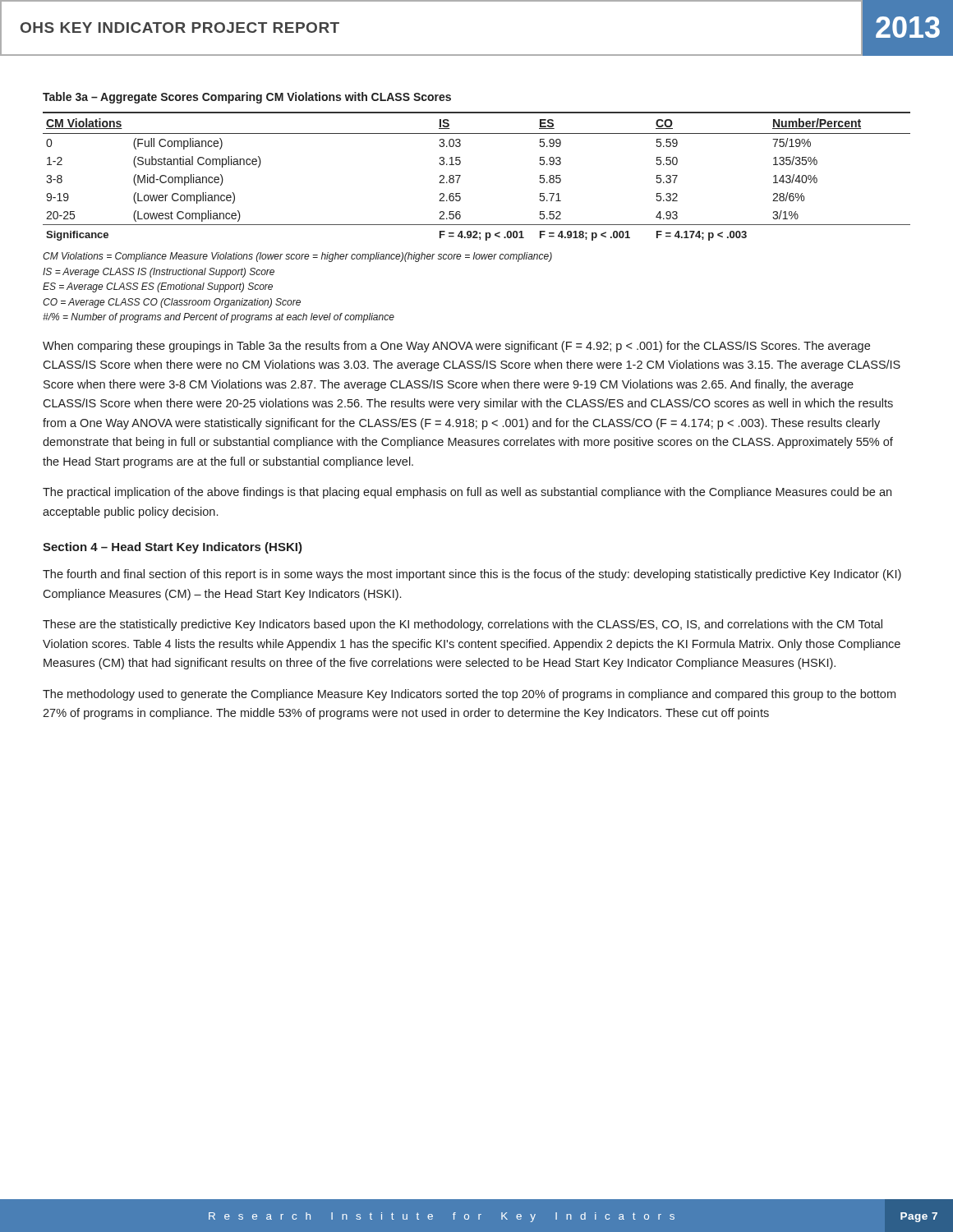Locate the block of text that opens with "The methodology used to generate the"

click(x=469, y=703)
